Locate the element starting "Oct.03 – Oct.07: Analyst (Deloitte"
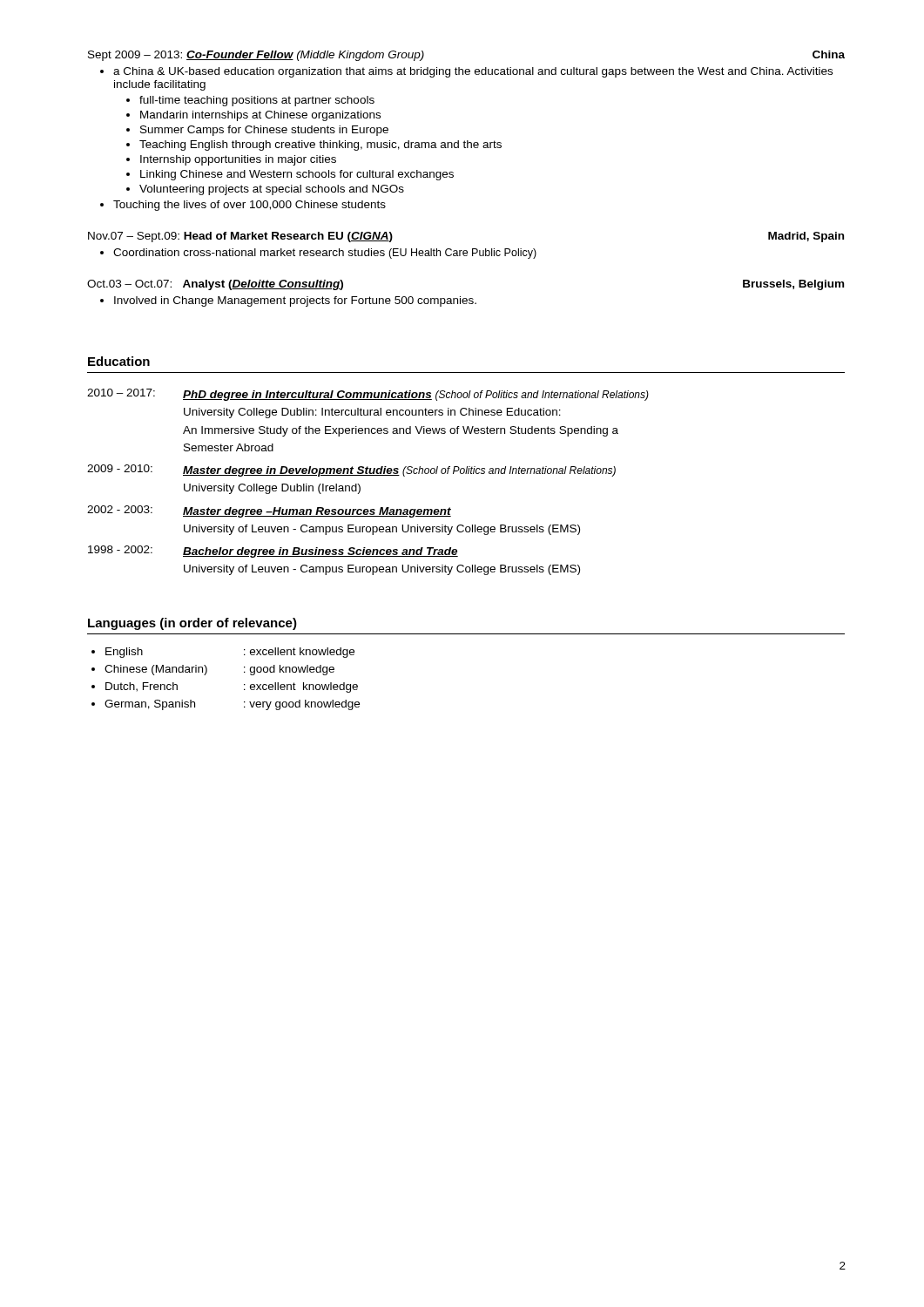 138,286
